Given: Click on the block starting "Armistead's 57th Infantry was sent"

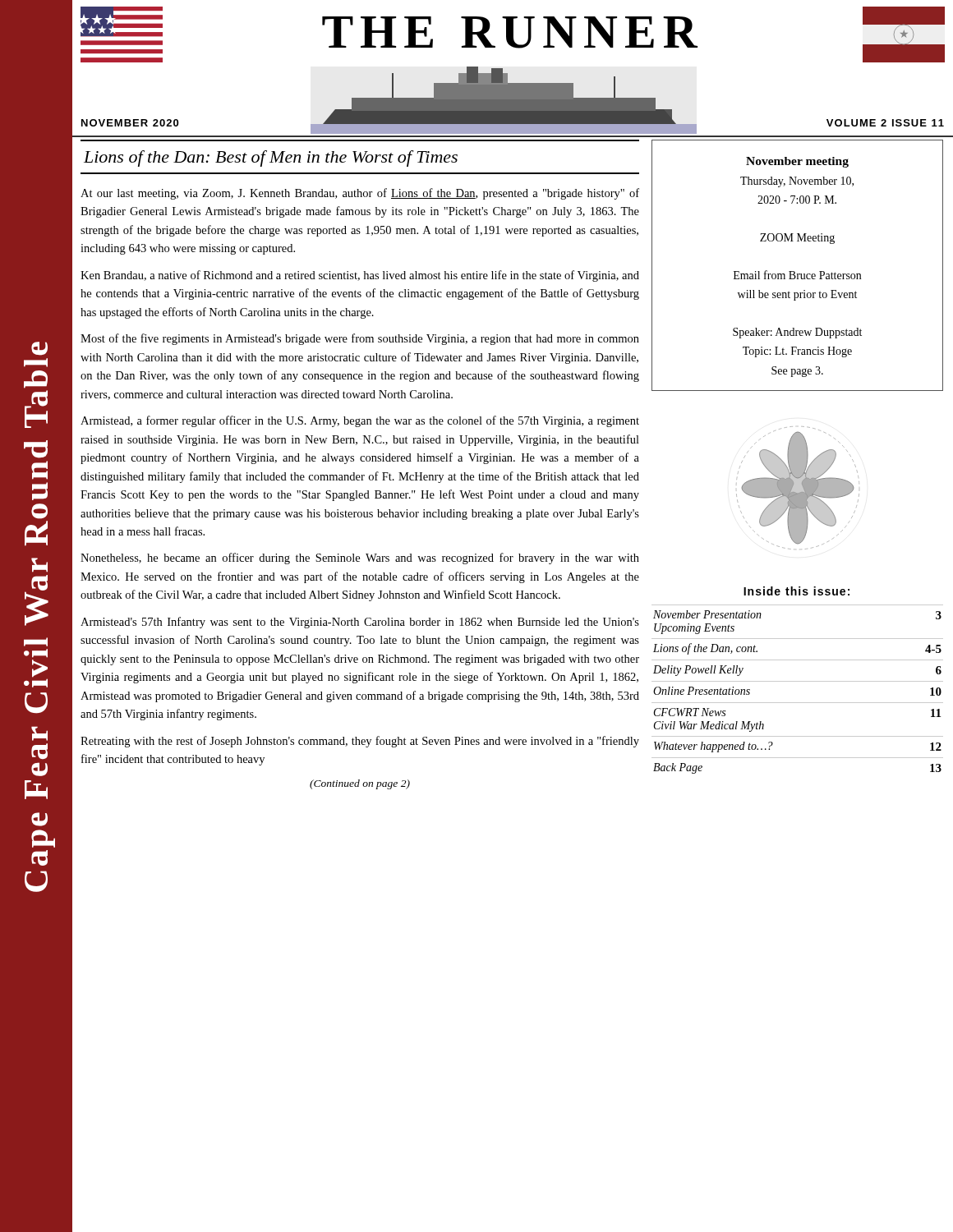Looking at the screenshot, I should point(360,668).
